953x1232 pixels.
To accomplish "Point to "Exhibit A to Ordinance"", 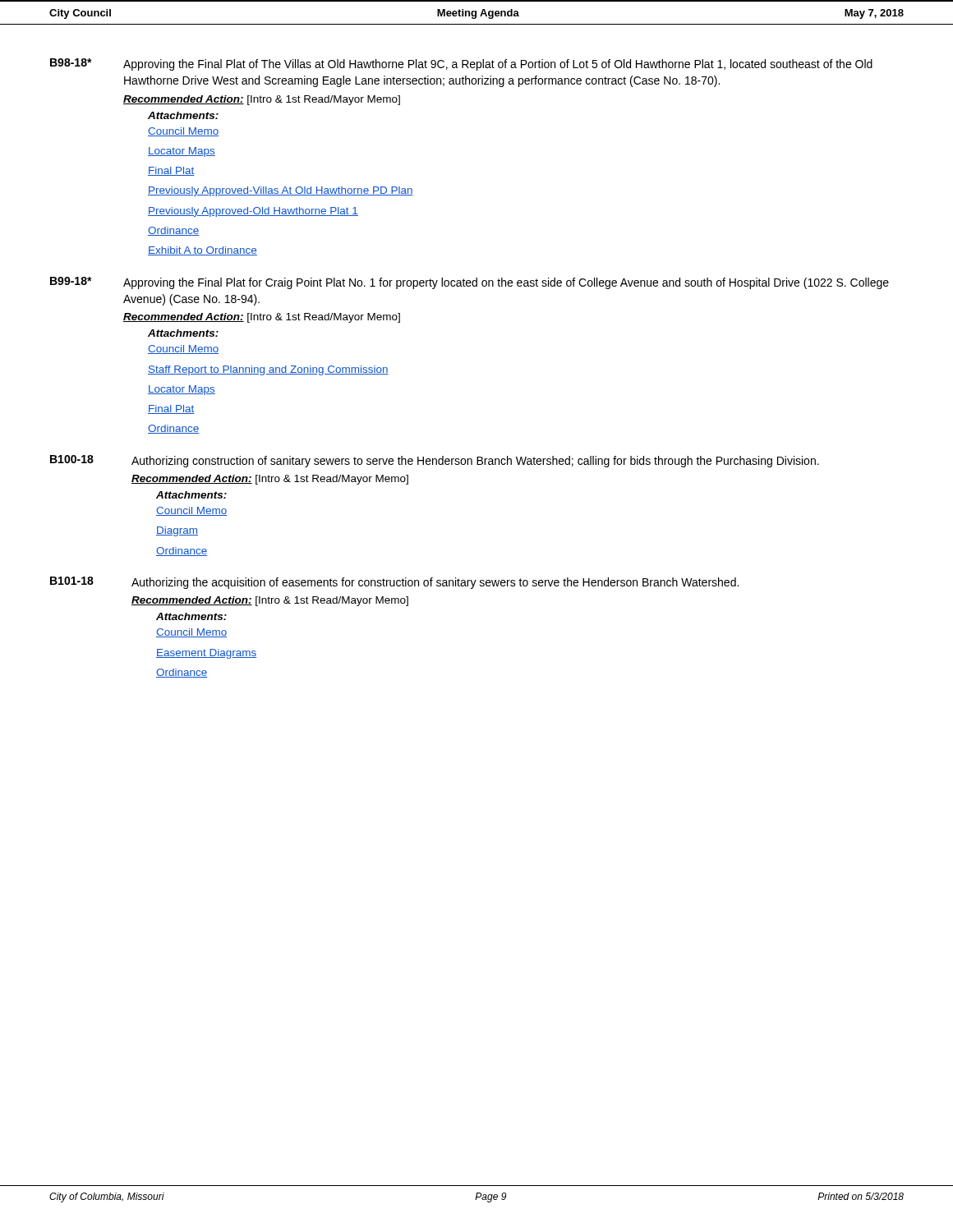I will click(x=203, y=251).
